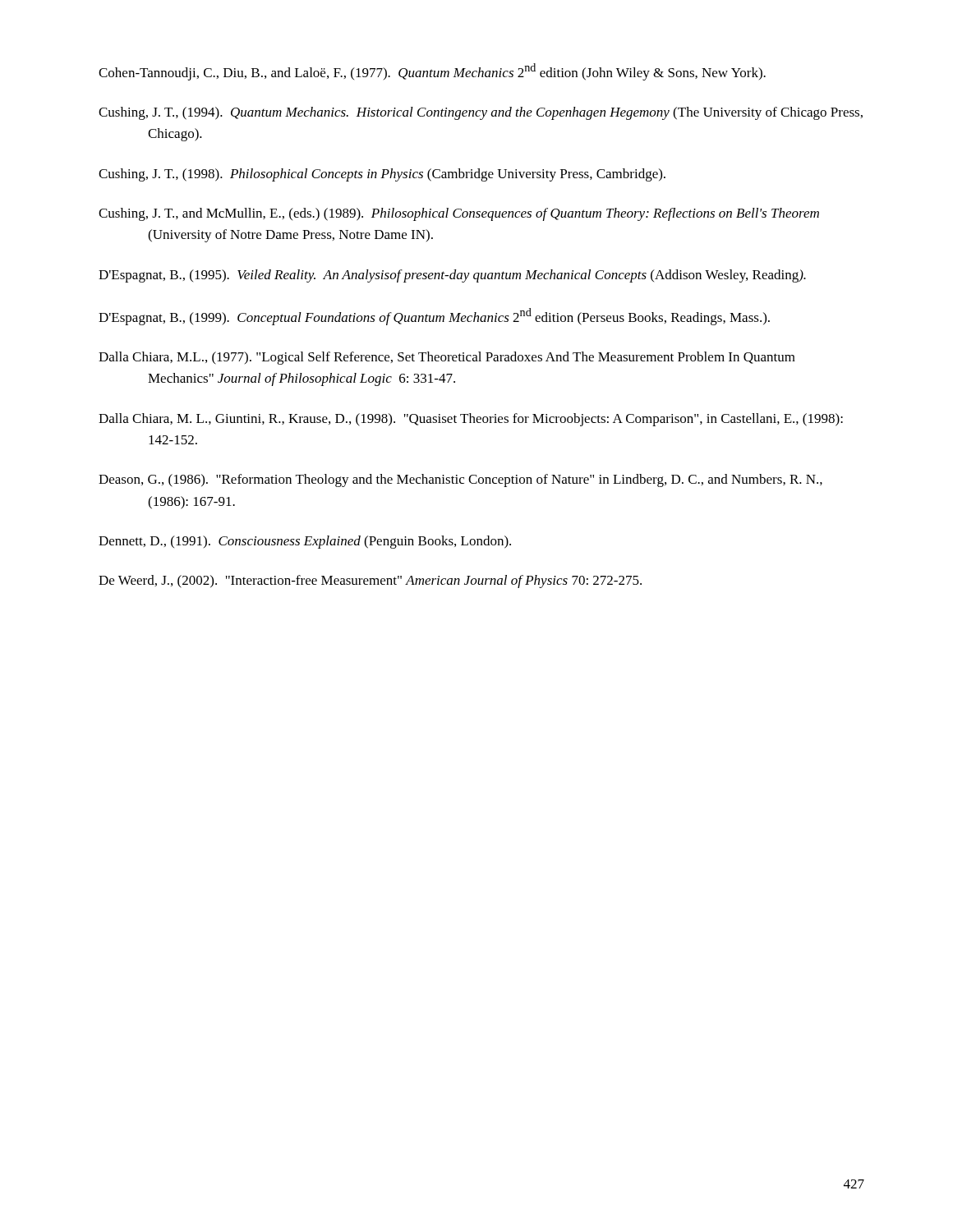This screenshot has height=1232, width=953.
Task: Point to the block starting "D'Espagnat, B., (1999). Conceptual"
Action: pos(435,315)
